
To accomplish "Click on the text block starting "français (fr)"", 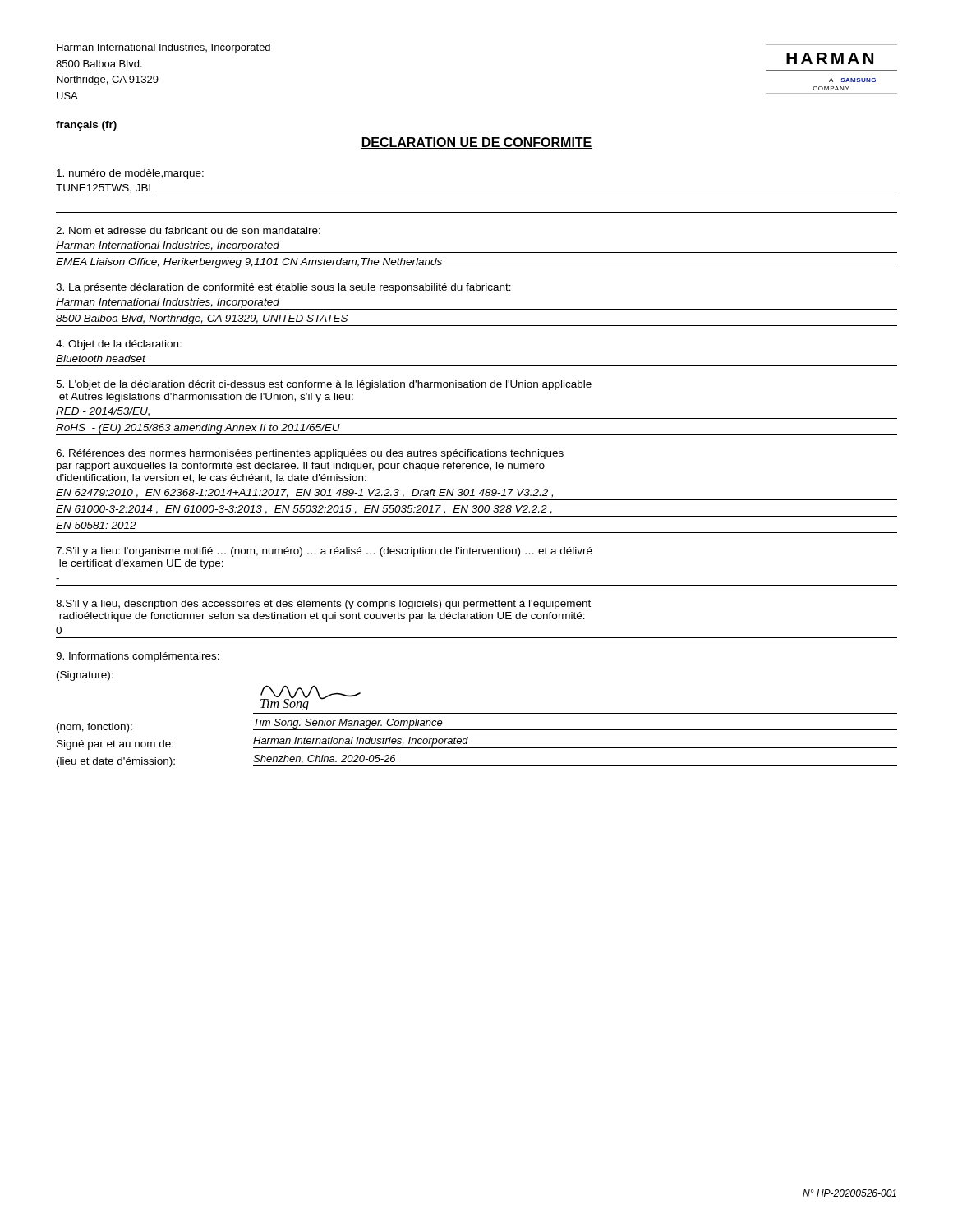I will tap(86, 124).
